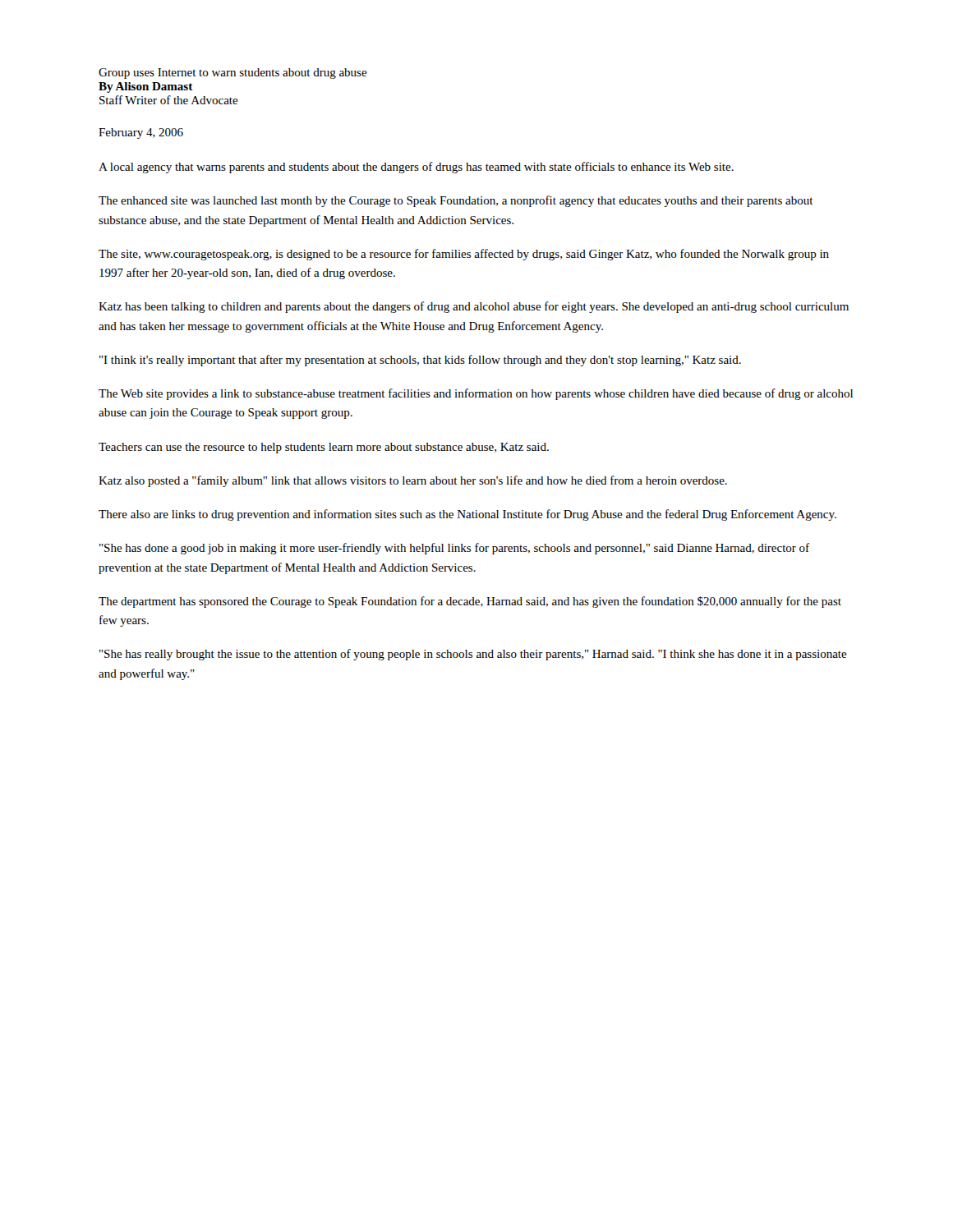The width and height of the screenshot is (953, 1232).
Task: Click the passage that begins ""She has really brought"
Action: (473, 664)
